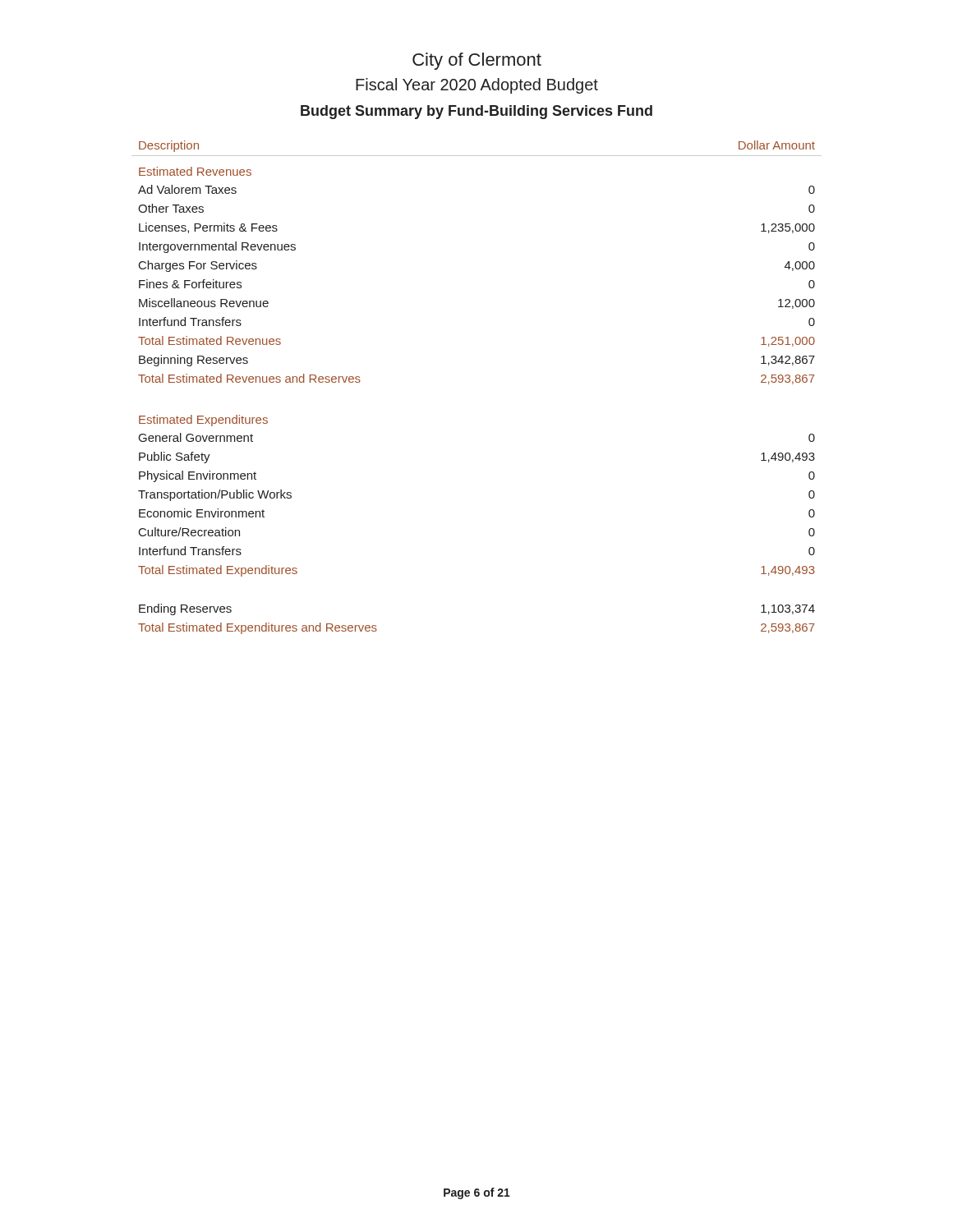Click a table
Viewport: 953px width, 1232px height.
(x=476, y=386)
